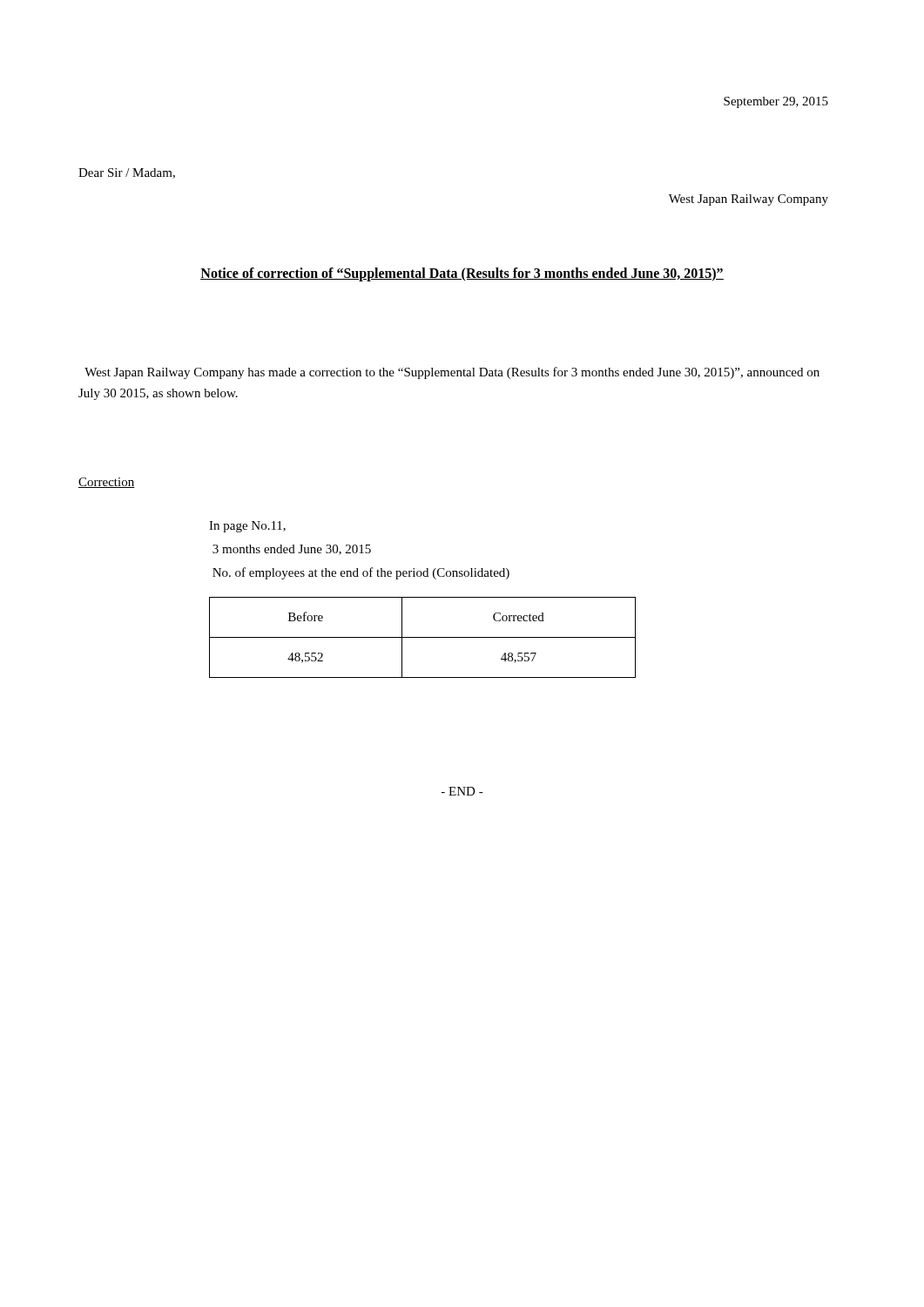Image resolution: width=924 pixels, height=1307 pixels.
Task: Navigate to the text starting "In page No.11, 3 months ended"
Action: point(359,549)
